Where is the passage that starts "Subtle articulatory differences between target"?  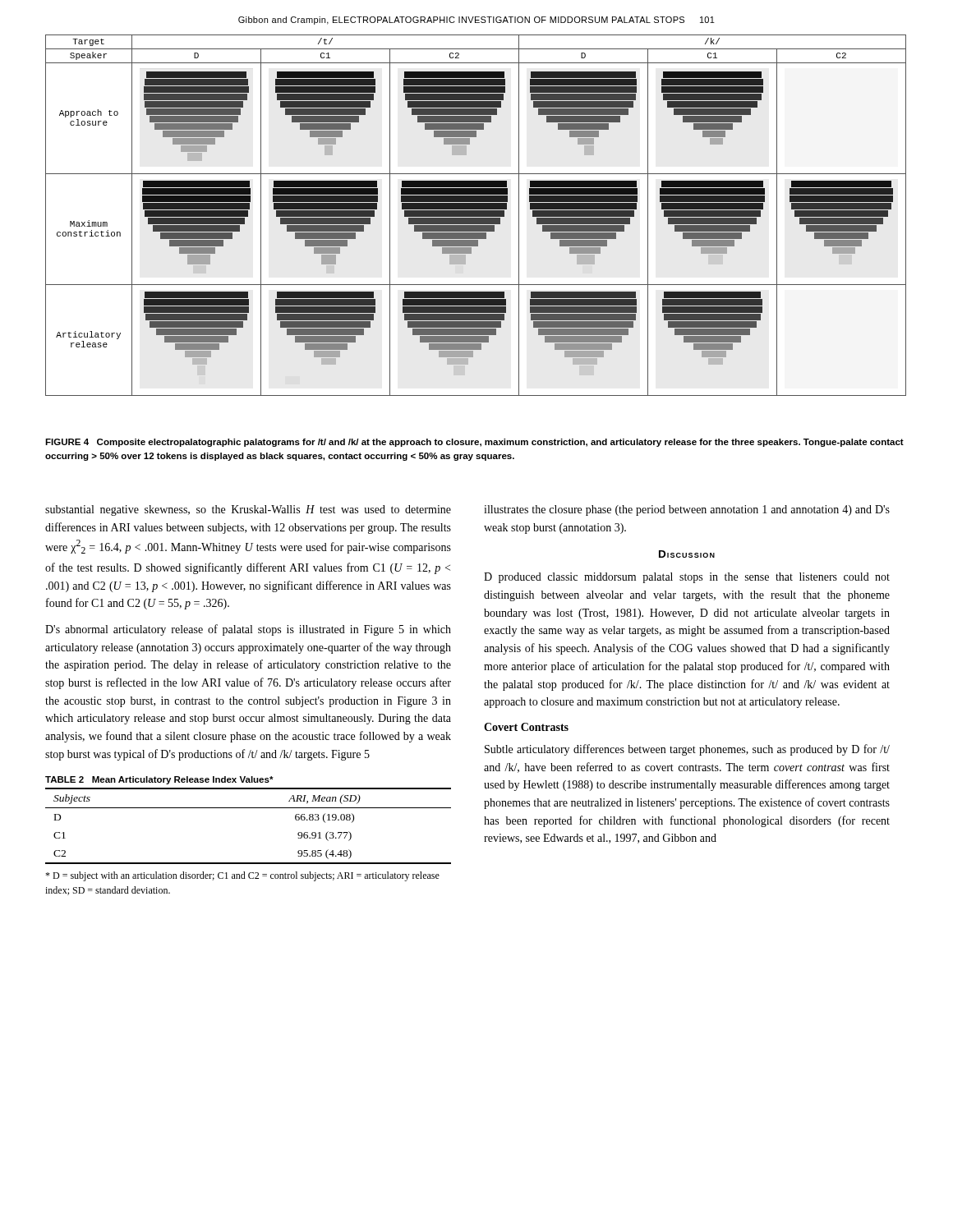(x=687, y=794)
